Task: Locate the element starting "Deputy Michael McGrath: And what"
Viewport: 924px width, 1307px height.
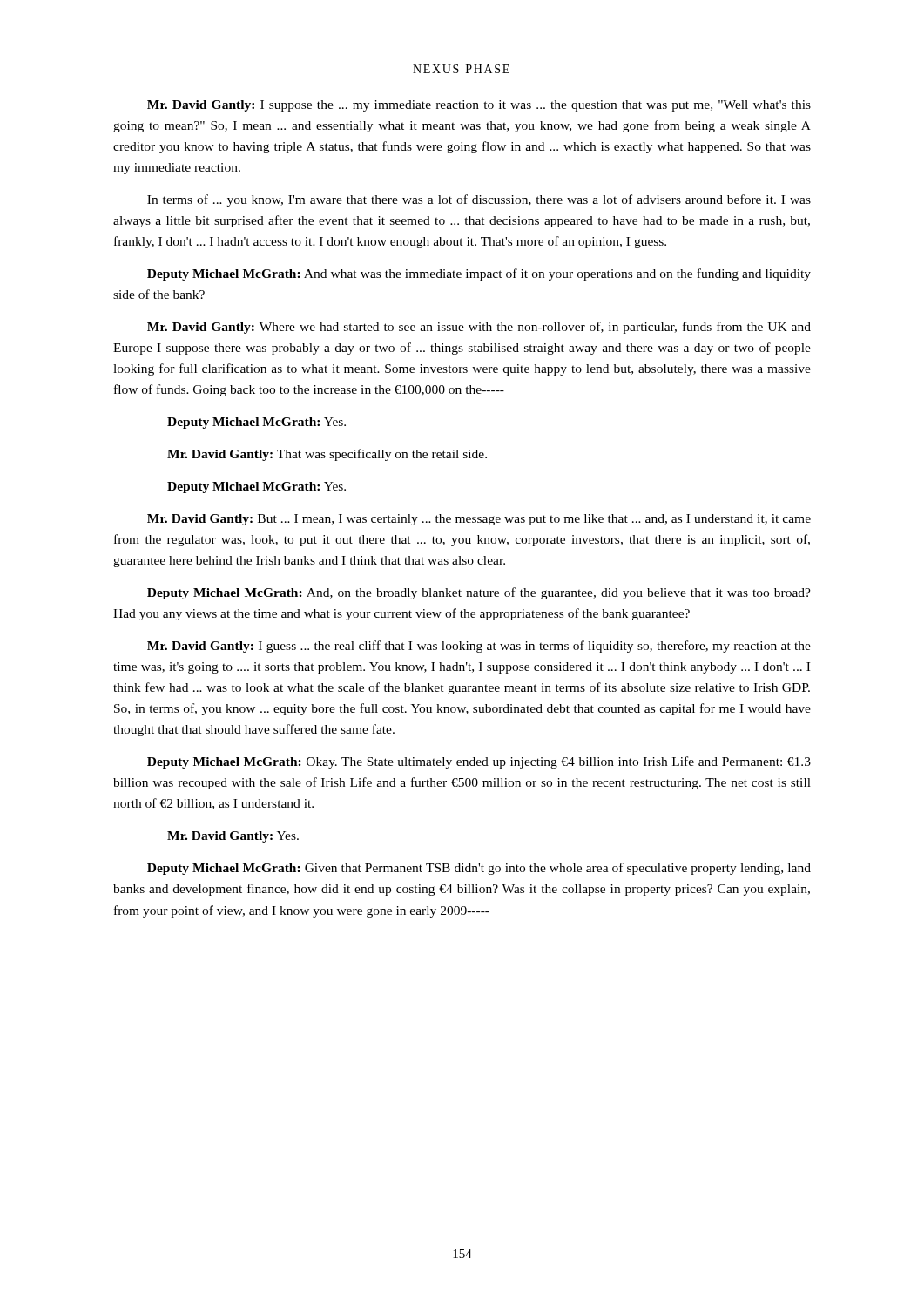Action: (x=462, y=284)
